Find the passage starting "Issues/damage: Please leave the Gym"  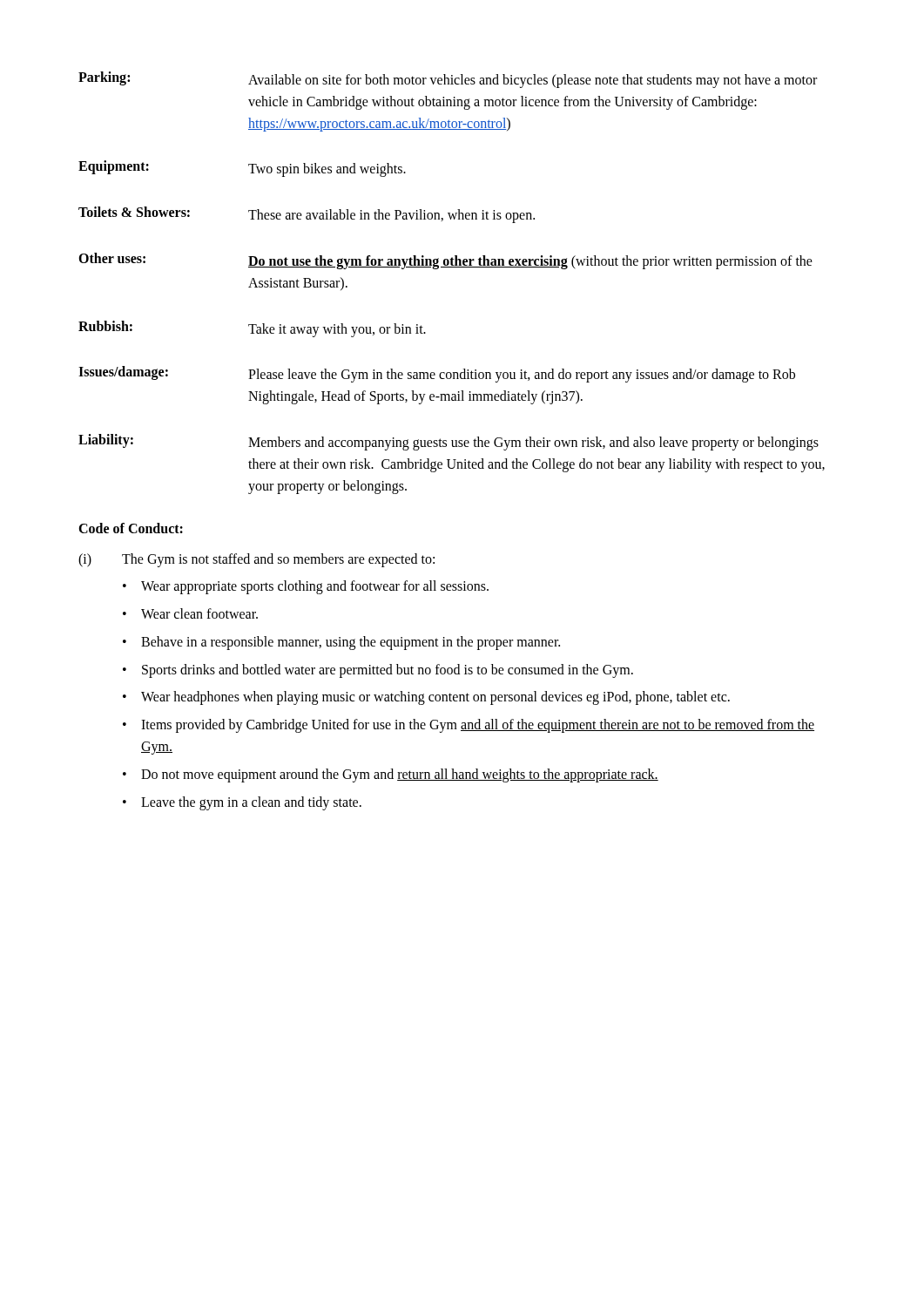[462, 386]
